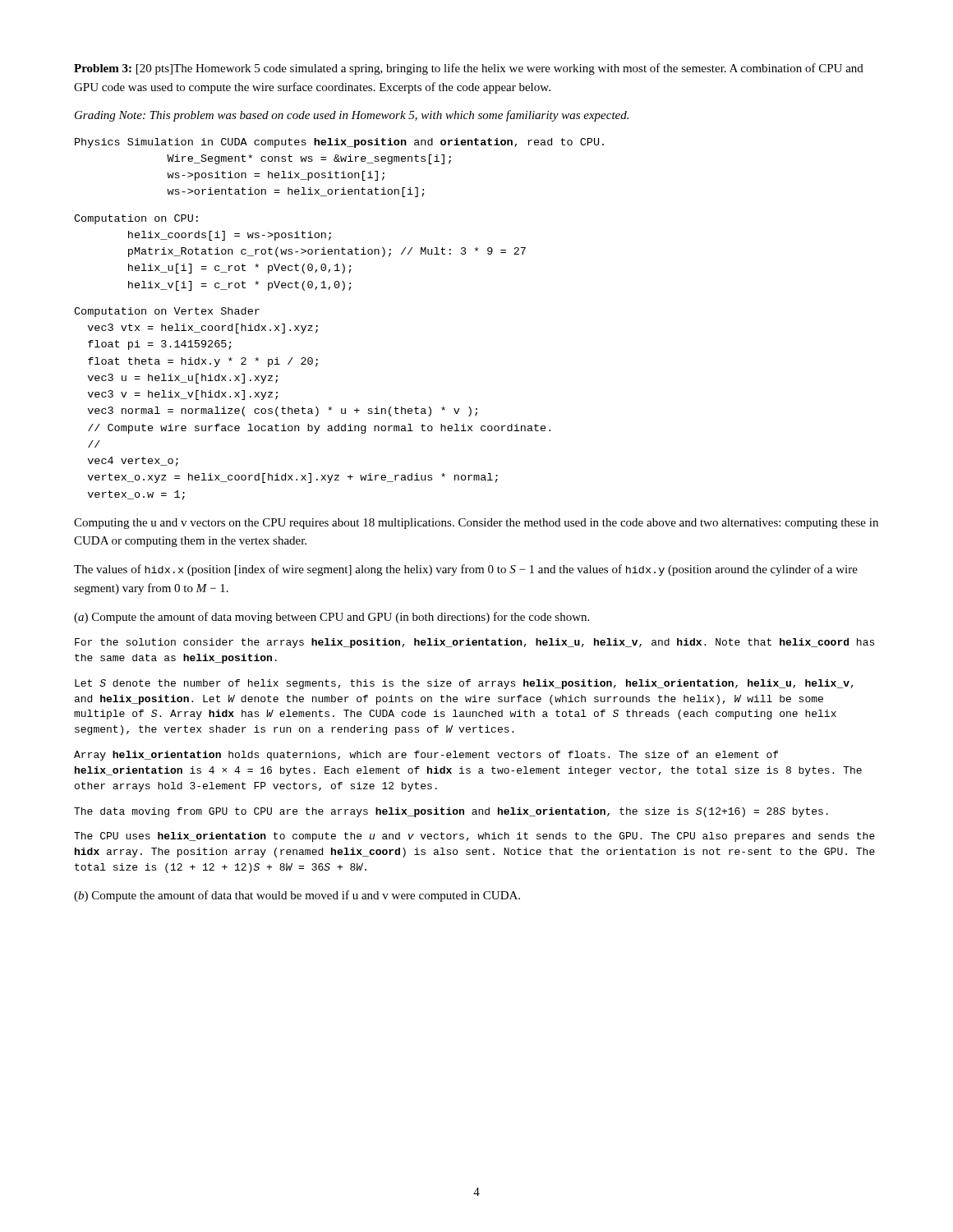
Task: Click on the text block that reads "For the solution consider"
Action: (x=475, y=650)
